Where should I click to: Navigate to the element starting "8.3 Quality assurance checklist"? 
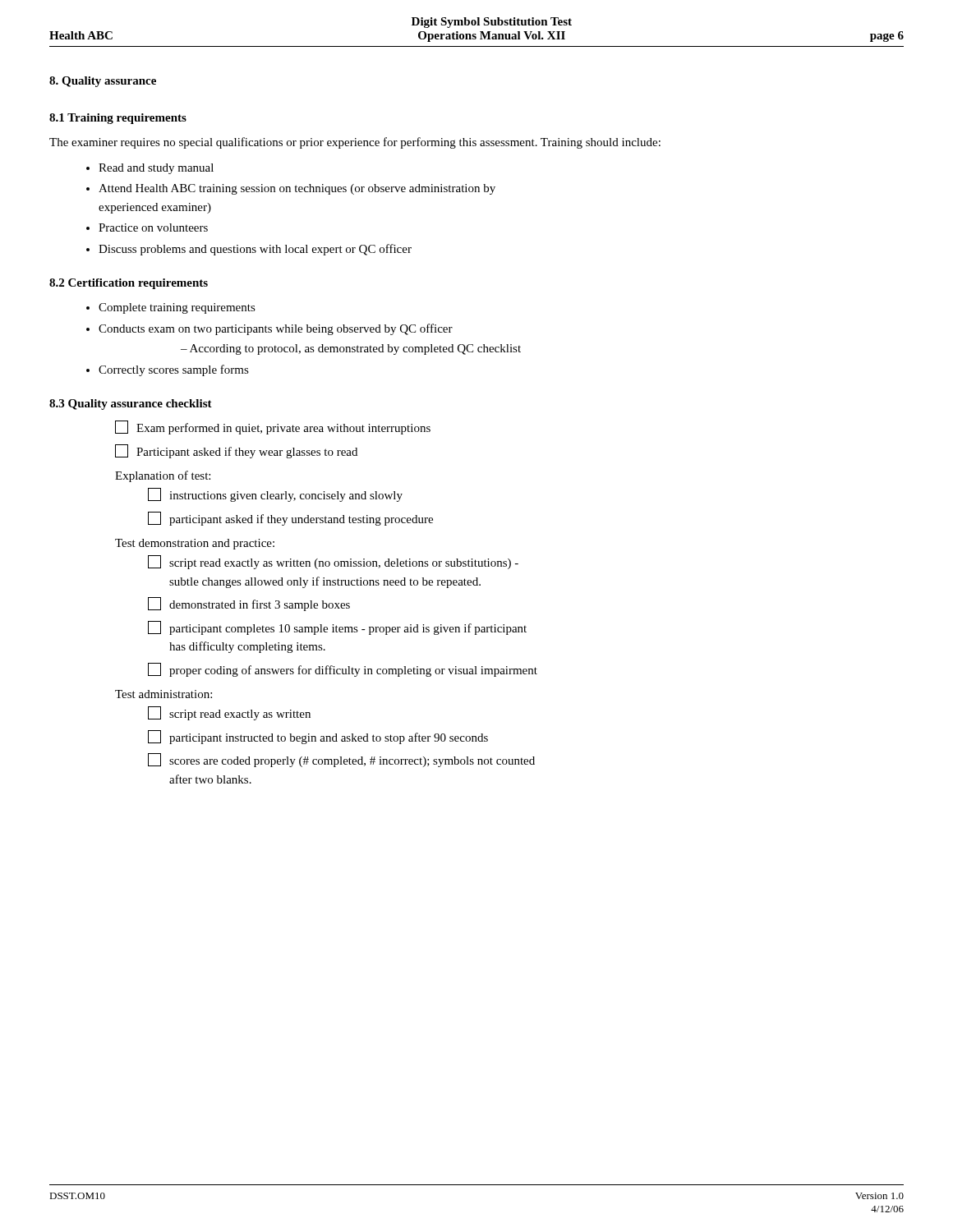tap(130, 403)
